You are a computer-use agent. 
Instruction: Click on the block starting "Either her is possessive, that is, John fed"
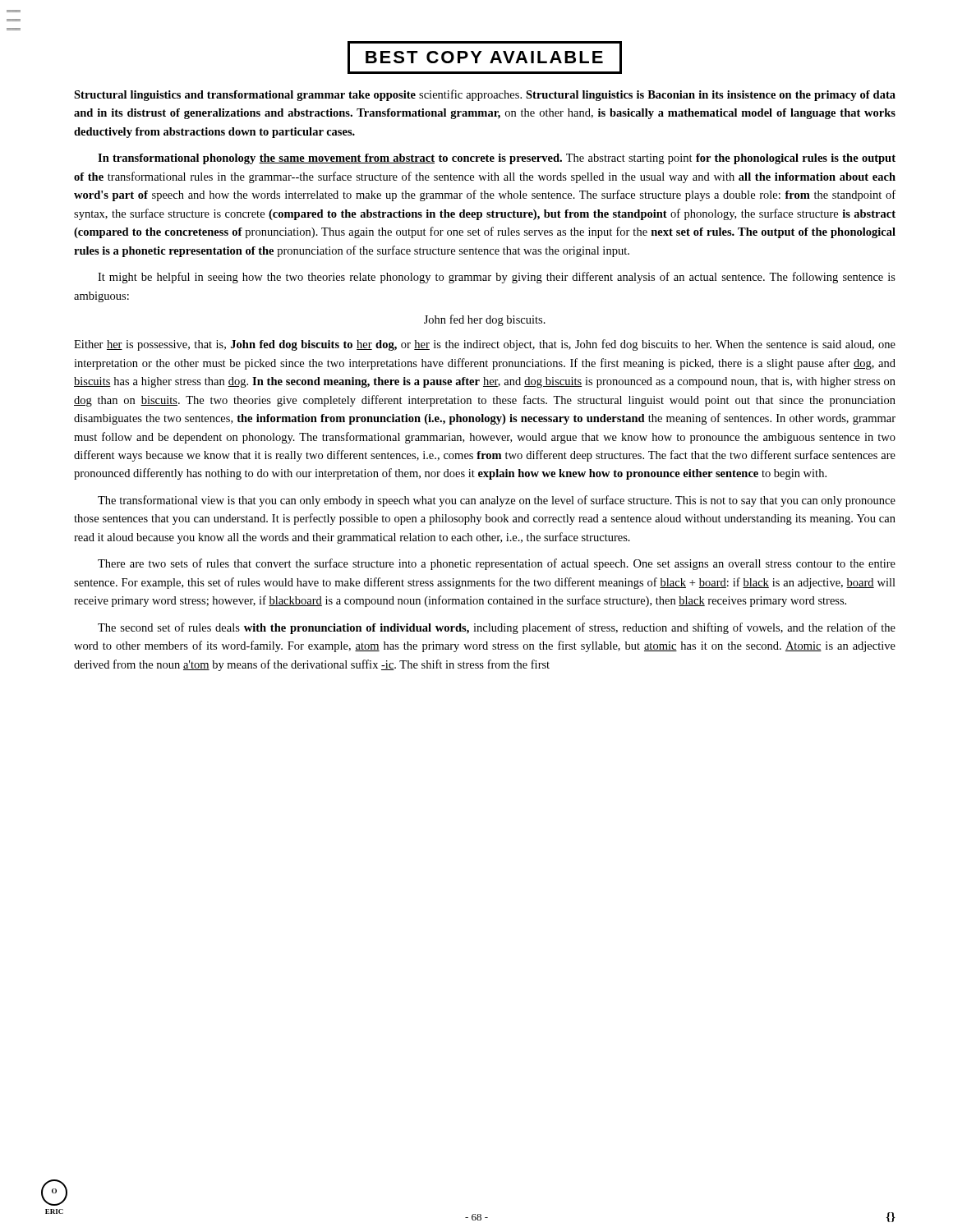coord(485,409)
